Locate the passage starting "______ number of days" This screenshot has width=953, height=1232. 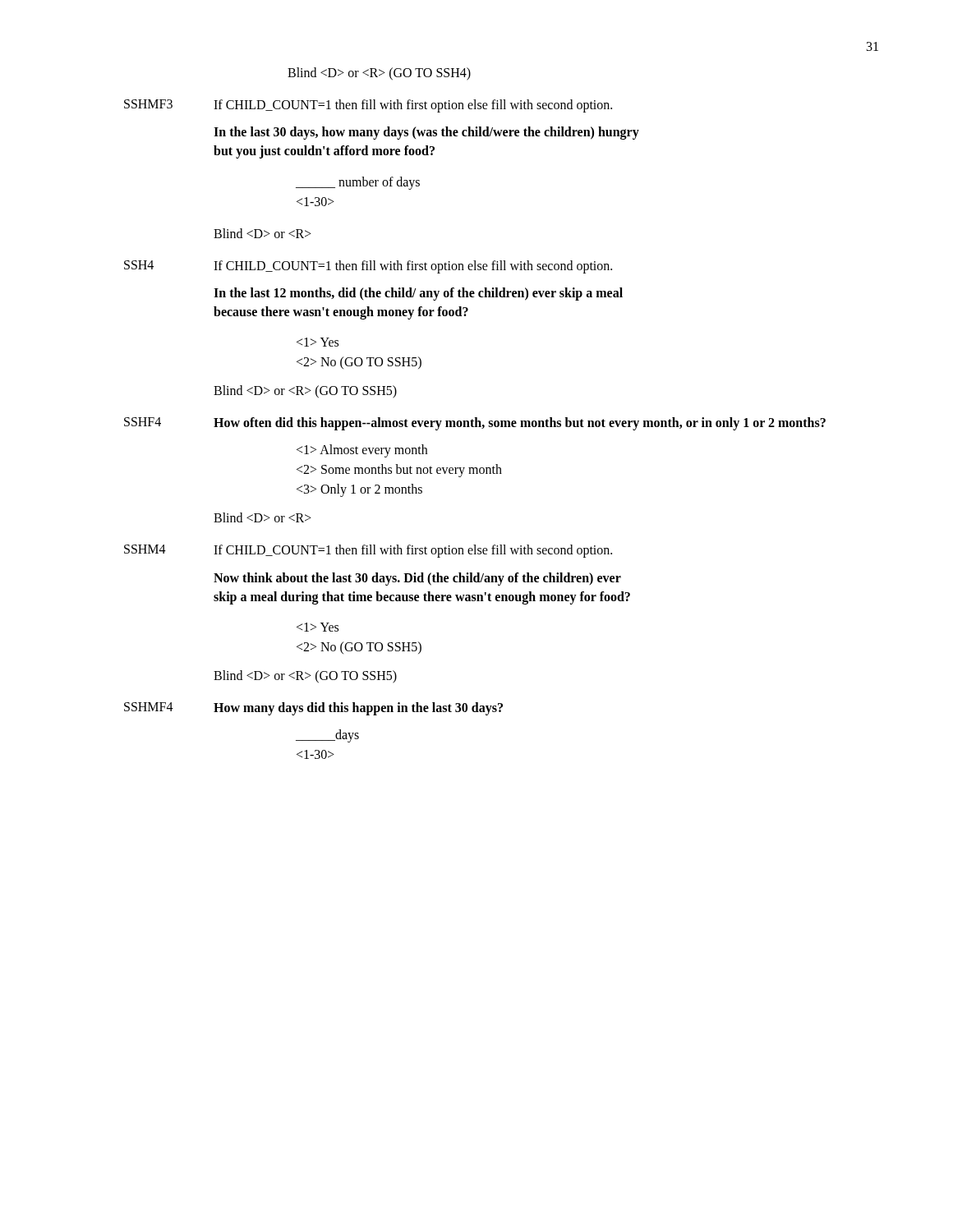pos(358,183)
